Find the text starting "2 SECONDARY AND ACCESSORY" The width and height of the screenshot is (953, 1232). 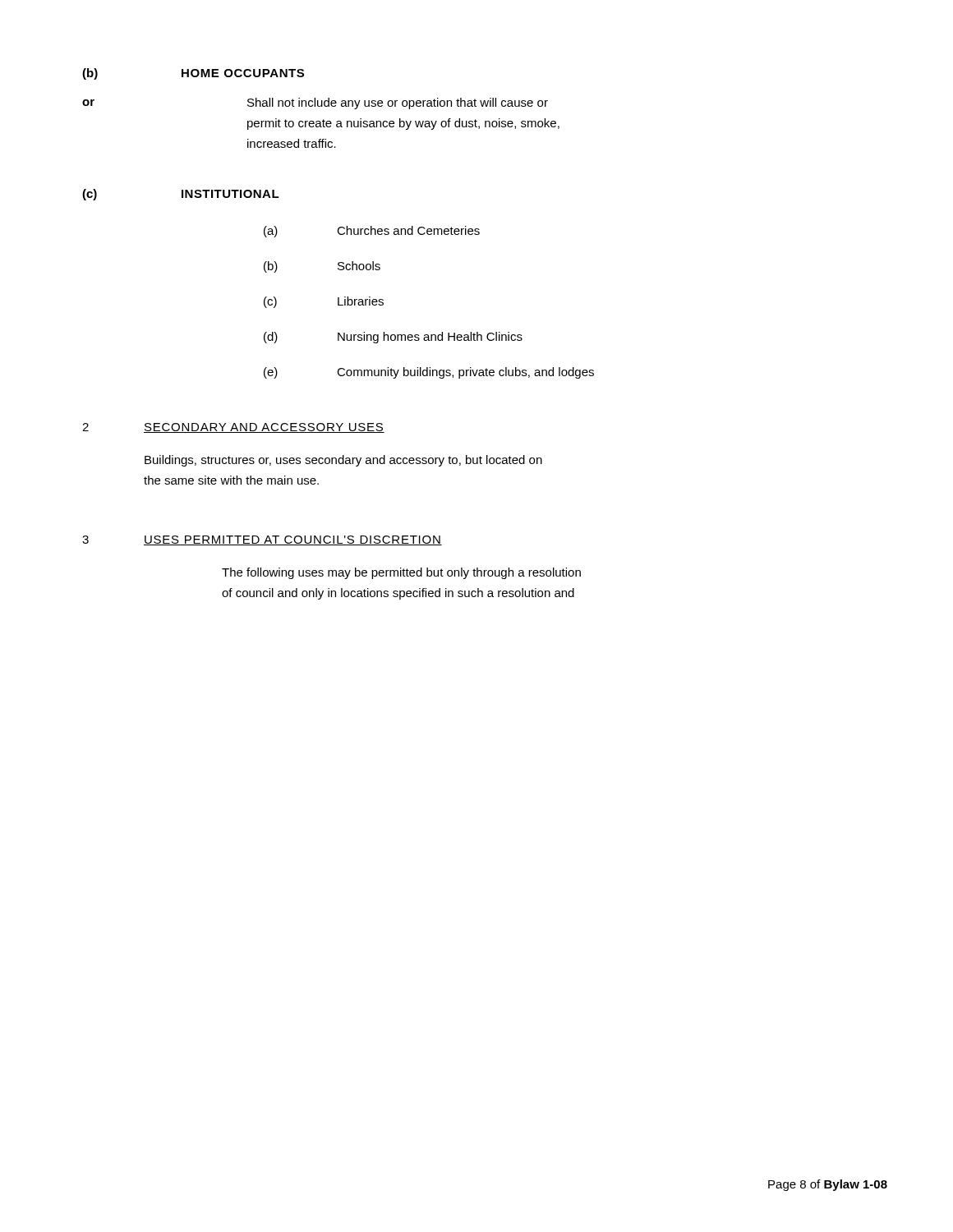[x=233, y=427]
